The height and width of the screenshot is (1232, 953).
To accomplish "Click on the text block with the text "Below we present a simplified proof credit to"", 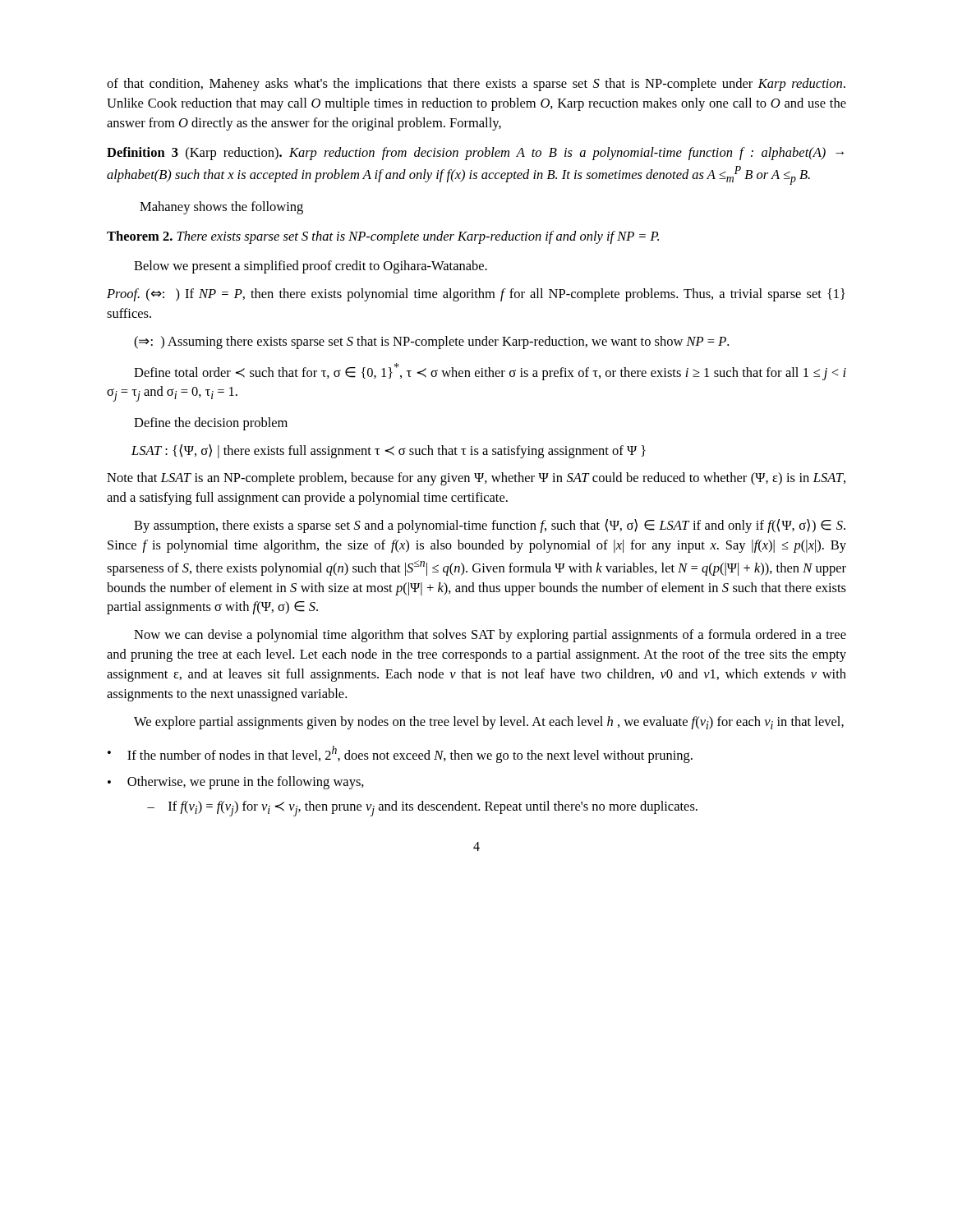I will pyautogui.click(x=476, y=266).
